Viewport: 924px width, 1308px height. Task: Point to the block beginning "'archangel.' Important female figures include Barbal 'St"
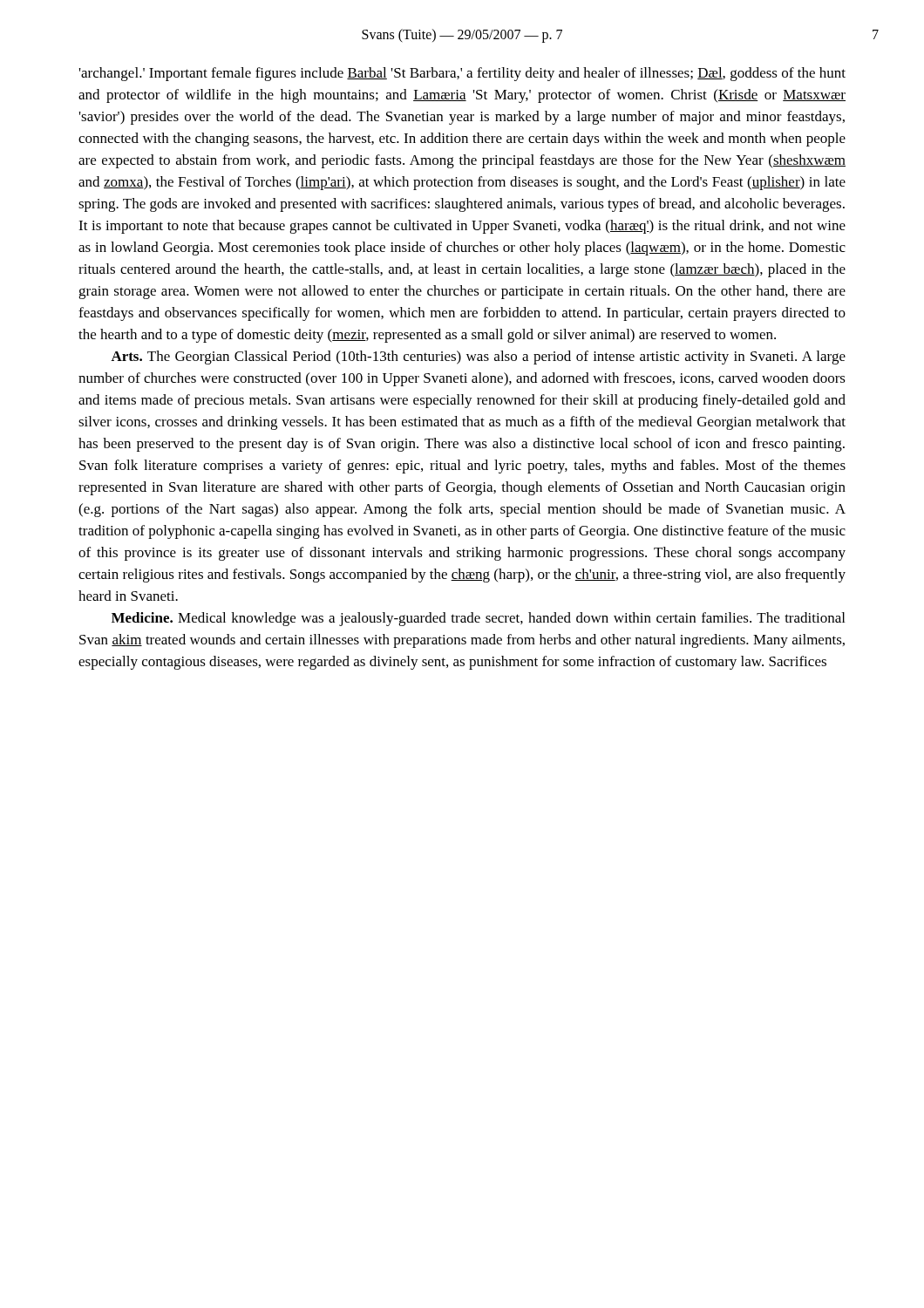click(x=462, y=368)
